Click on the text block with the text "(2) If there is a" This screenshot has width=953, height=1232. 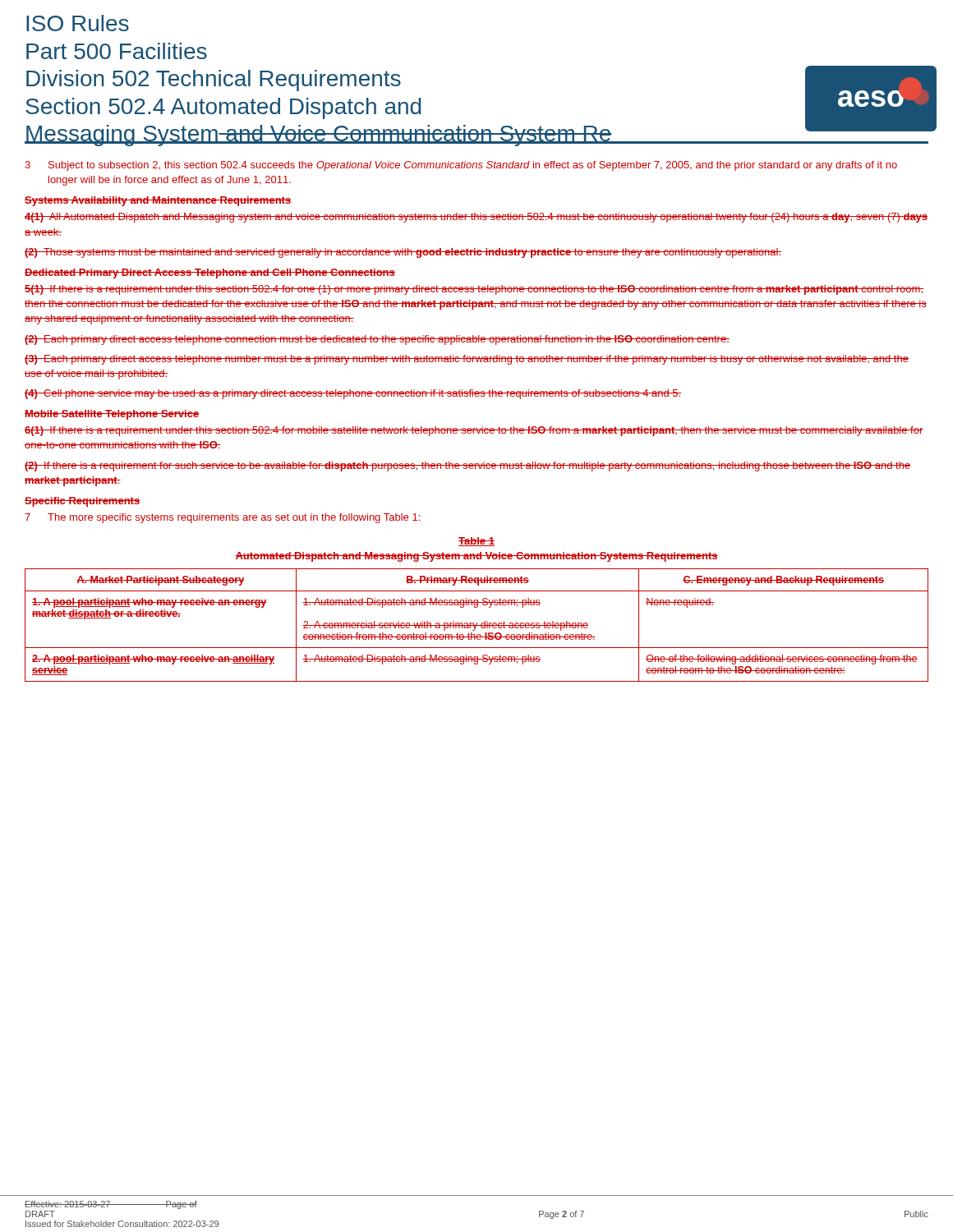click(x=476, y=473)
